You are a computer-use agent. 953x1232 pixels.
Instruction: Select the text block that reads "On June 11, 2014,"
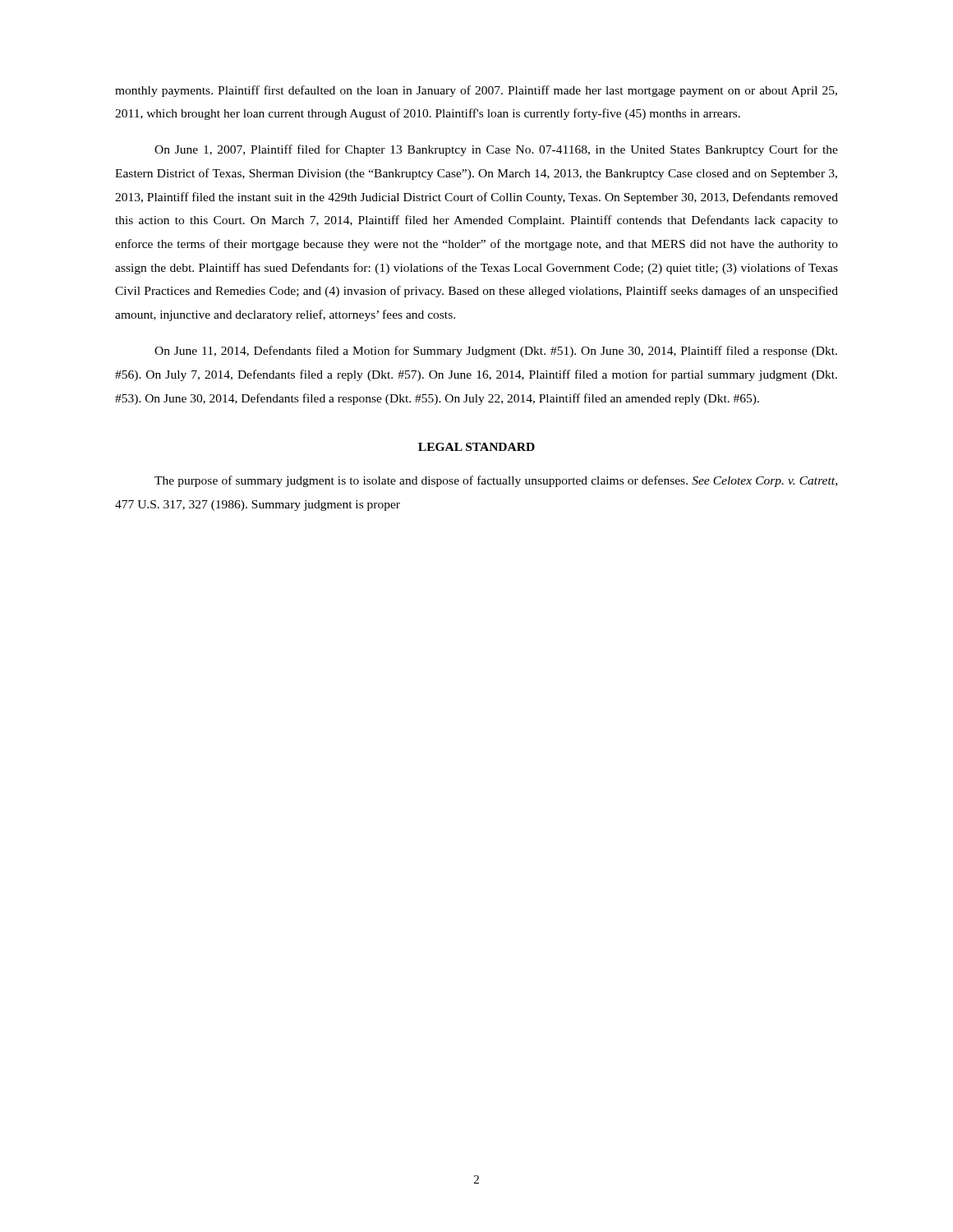476,375
